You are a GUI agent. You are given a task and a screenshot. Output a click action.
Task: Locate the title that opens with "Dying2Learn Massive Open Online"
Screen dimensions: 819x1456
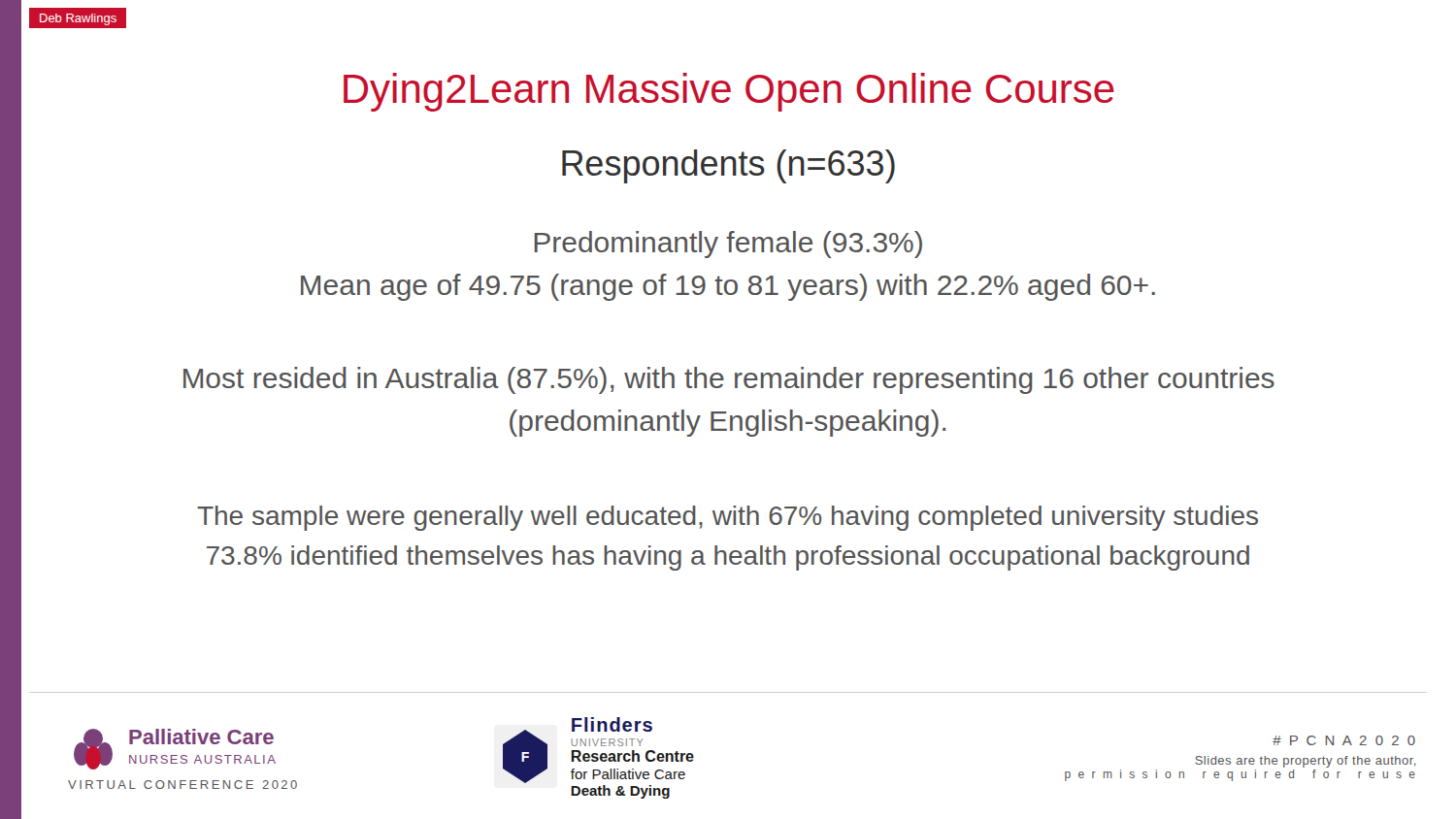[x=728, y=89]
